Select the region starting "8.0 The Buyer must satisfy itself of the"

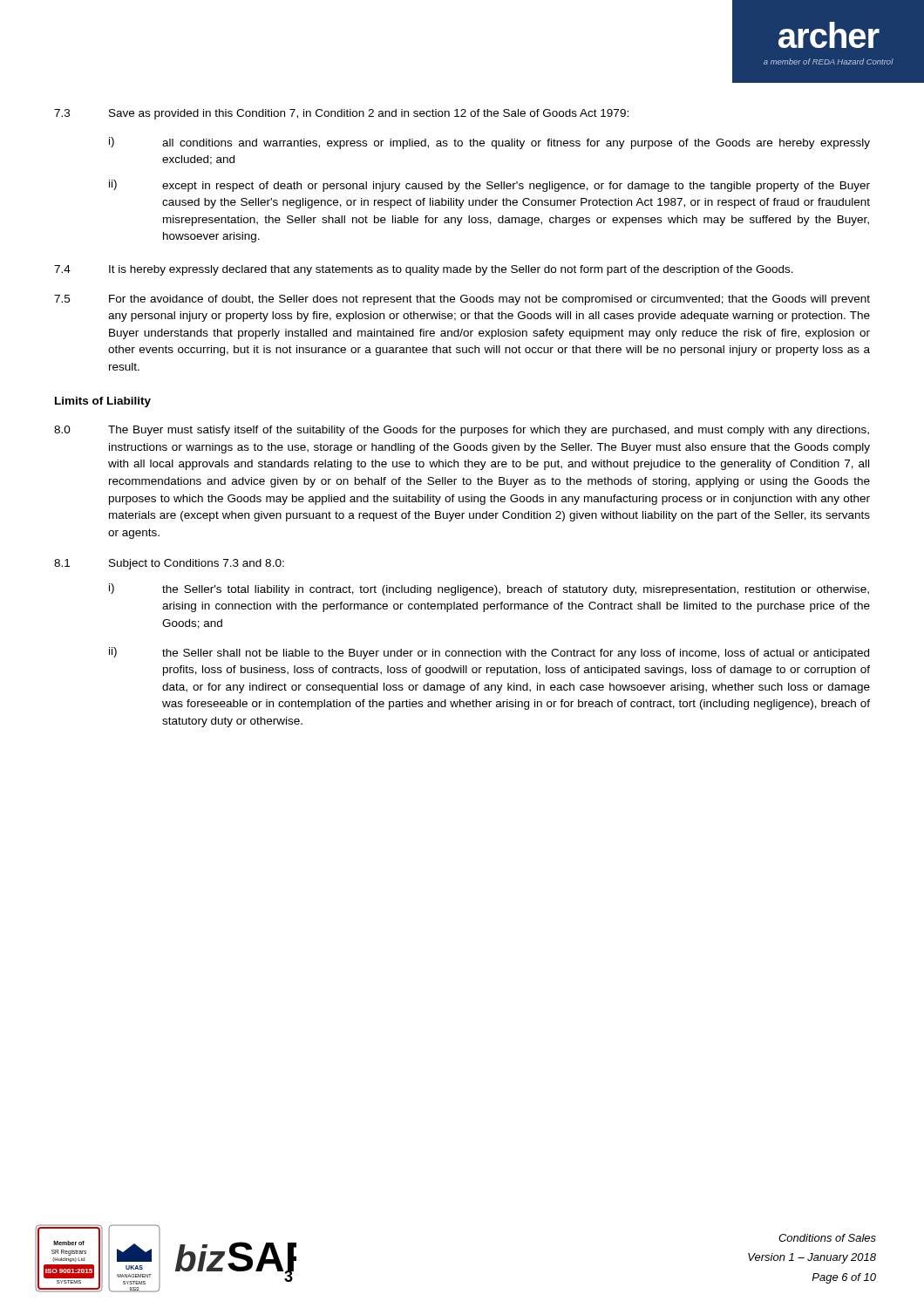pyautogui.click(x=462, y=481)
